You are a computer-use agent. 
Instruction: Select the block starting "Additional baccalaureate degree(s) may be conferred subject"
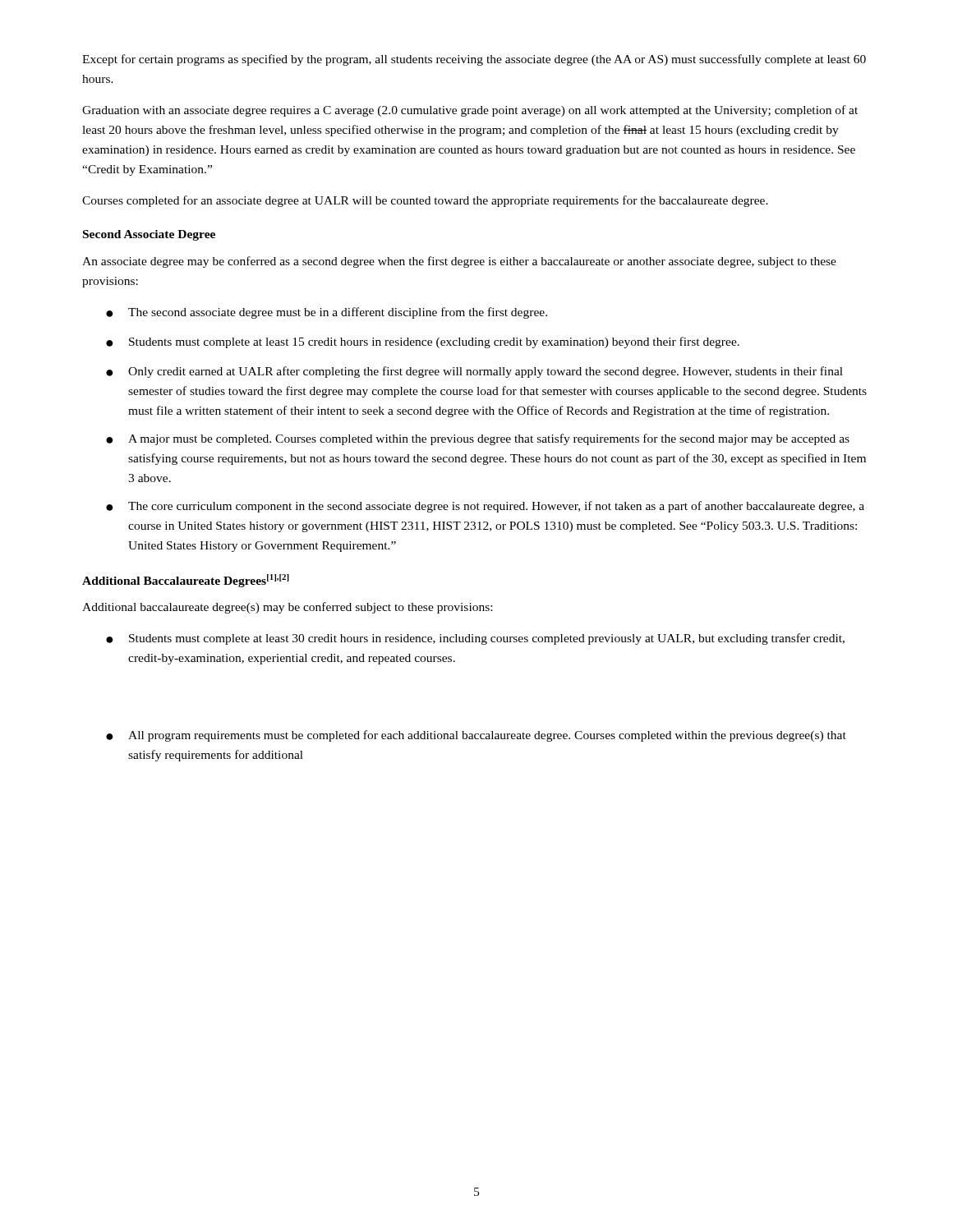(476, 607)
